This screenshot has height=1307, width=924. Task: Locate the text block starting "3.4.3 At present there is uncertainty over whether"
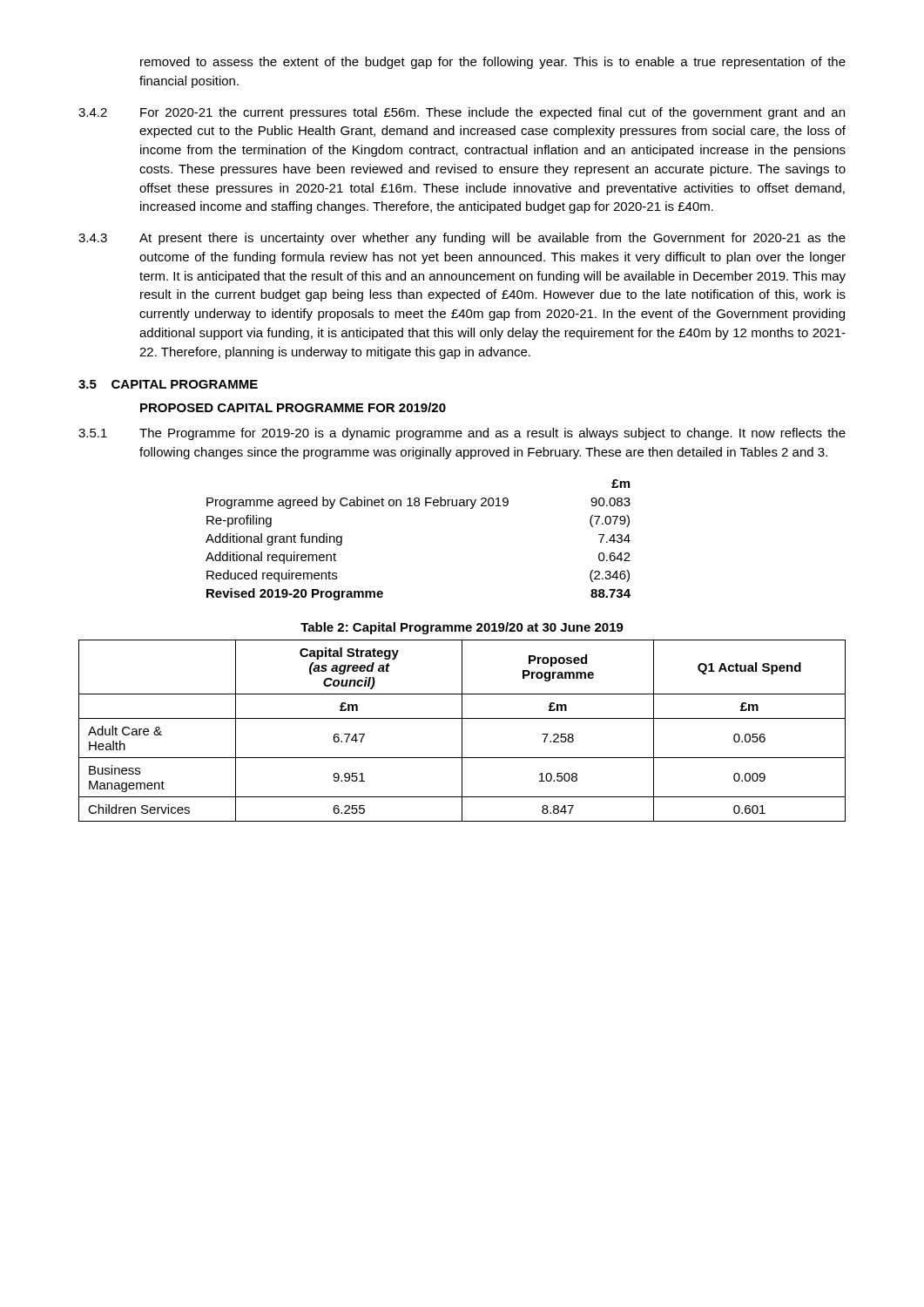pos(462,295)
